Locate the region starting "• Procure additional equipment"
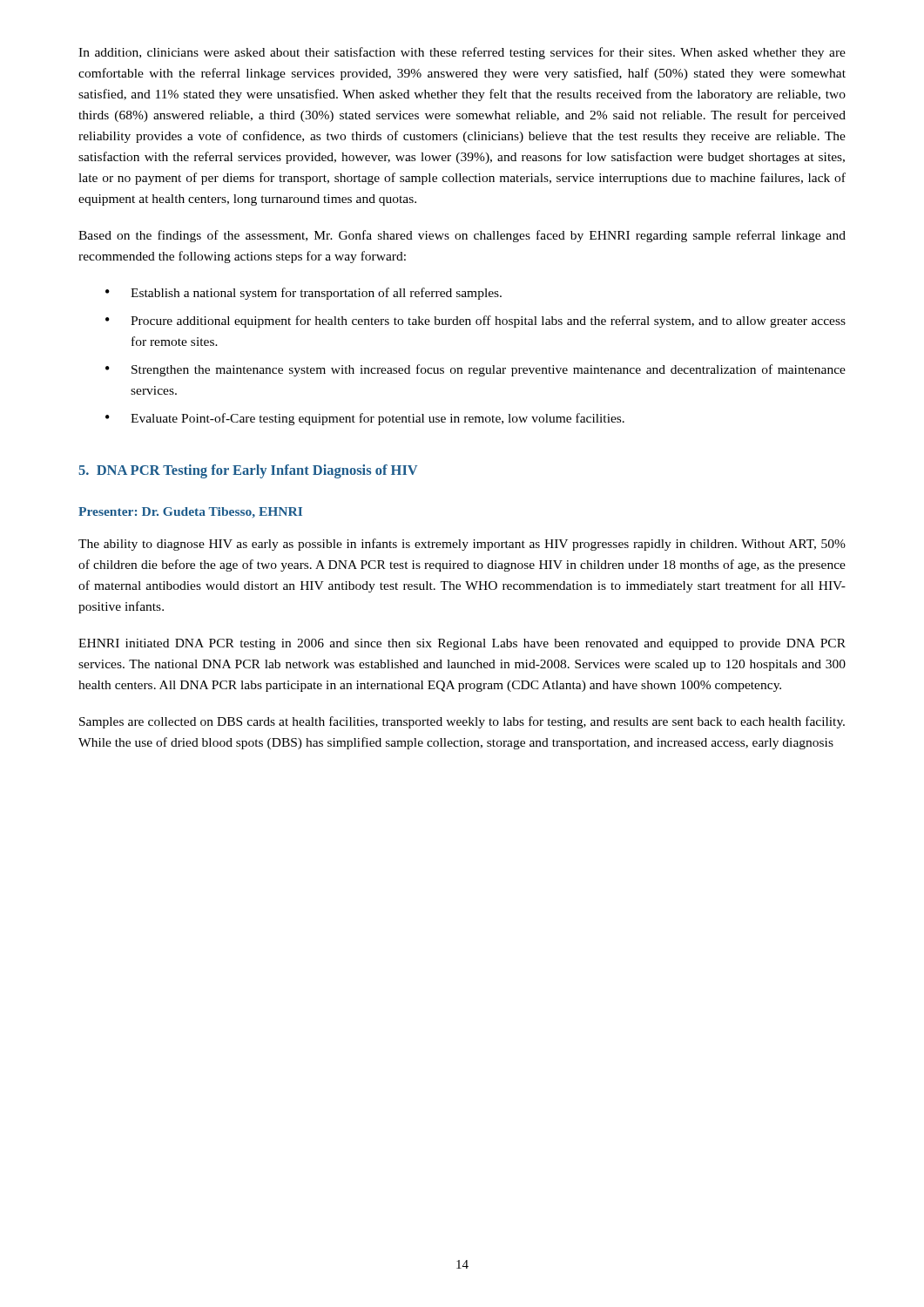Viewport: 924px width, 1307px height. click(x=475, y=331)
